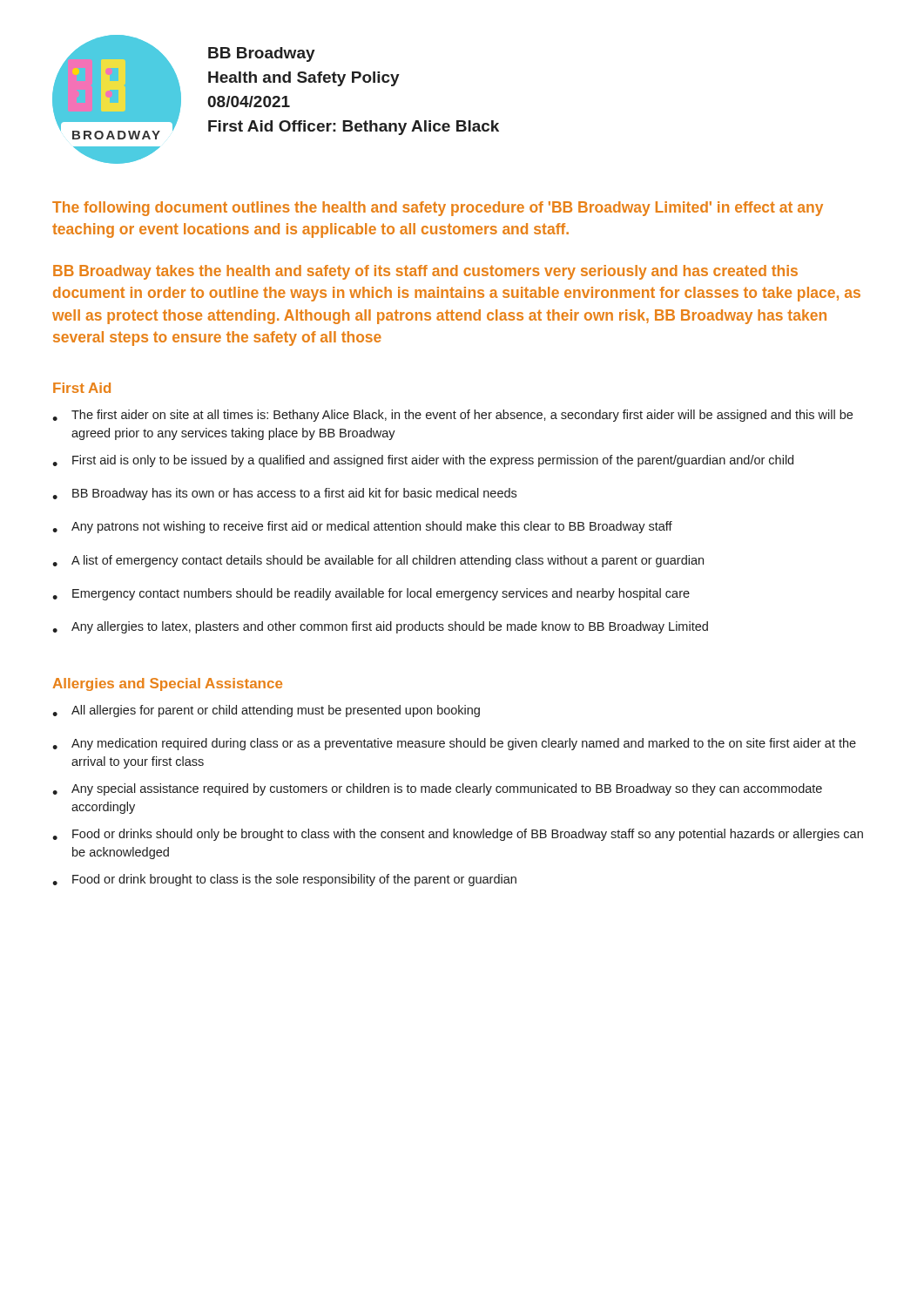
Task: Find the block on this page that starts "• Any allergies to latex, plasters"
Action: coord(462,630)
